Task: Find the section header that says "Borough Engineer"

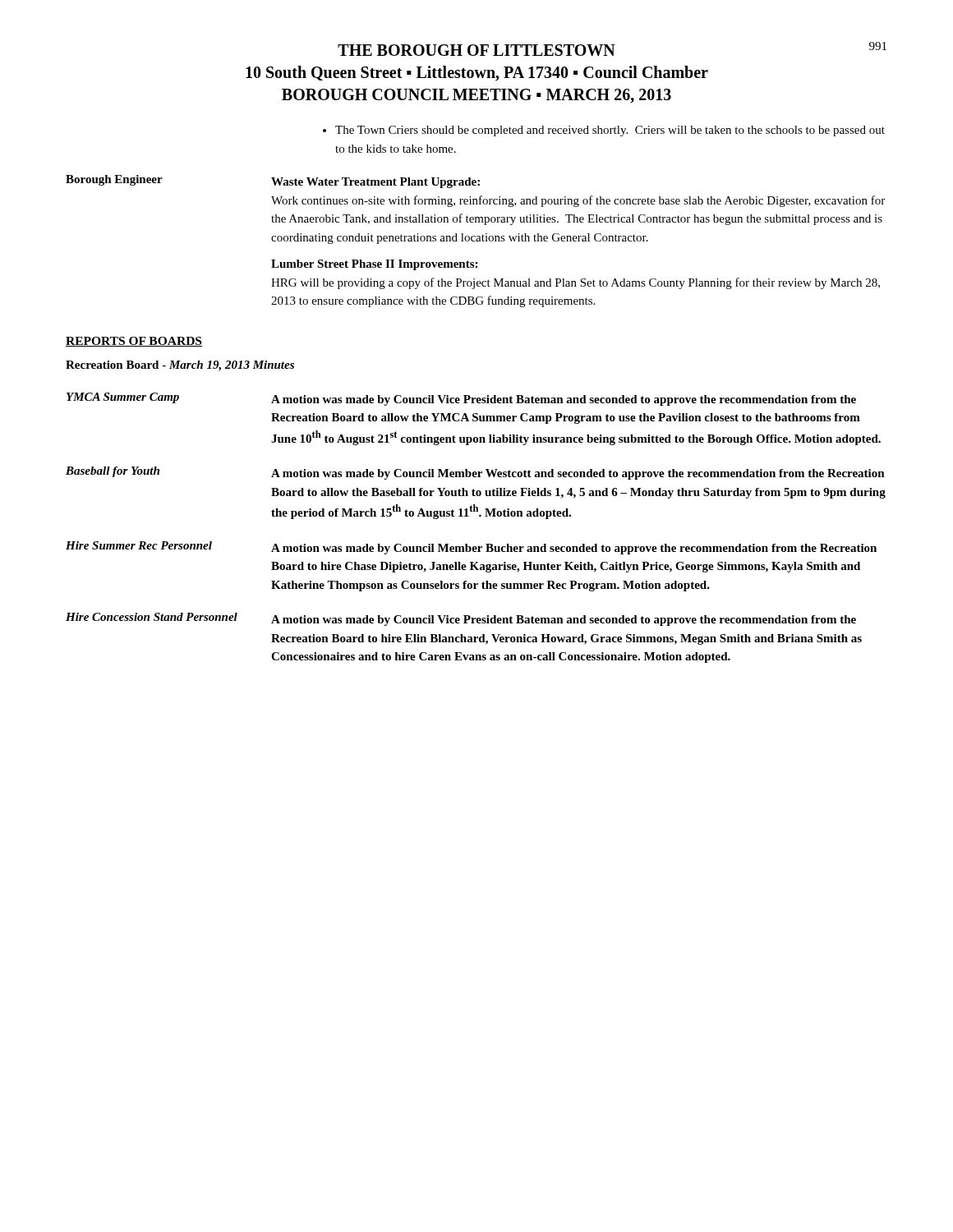Action: click(114, 179)
